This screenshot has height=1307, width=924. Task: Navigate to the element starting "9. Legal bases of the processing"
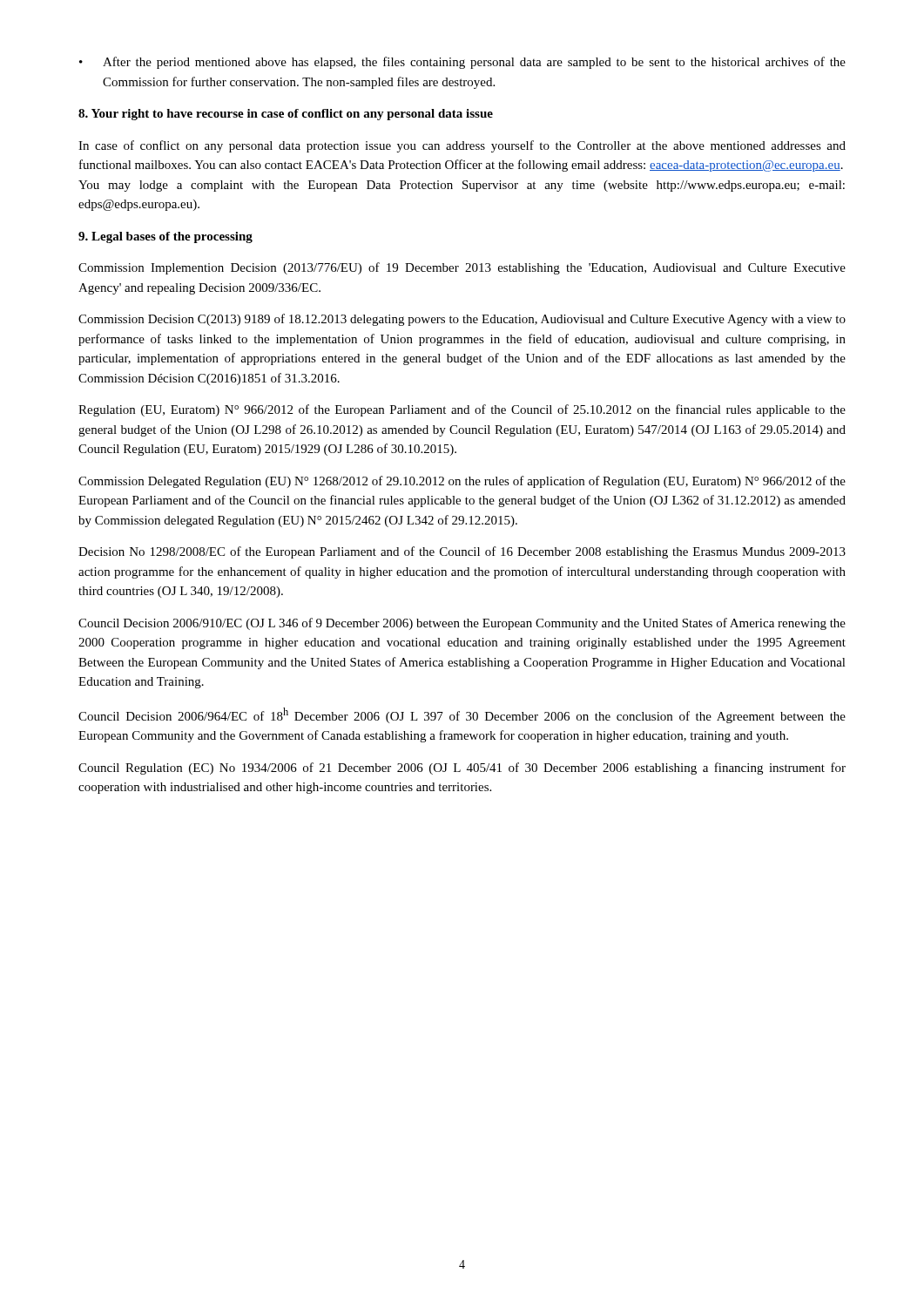(165, 236)
